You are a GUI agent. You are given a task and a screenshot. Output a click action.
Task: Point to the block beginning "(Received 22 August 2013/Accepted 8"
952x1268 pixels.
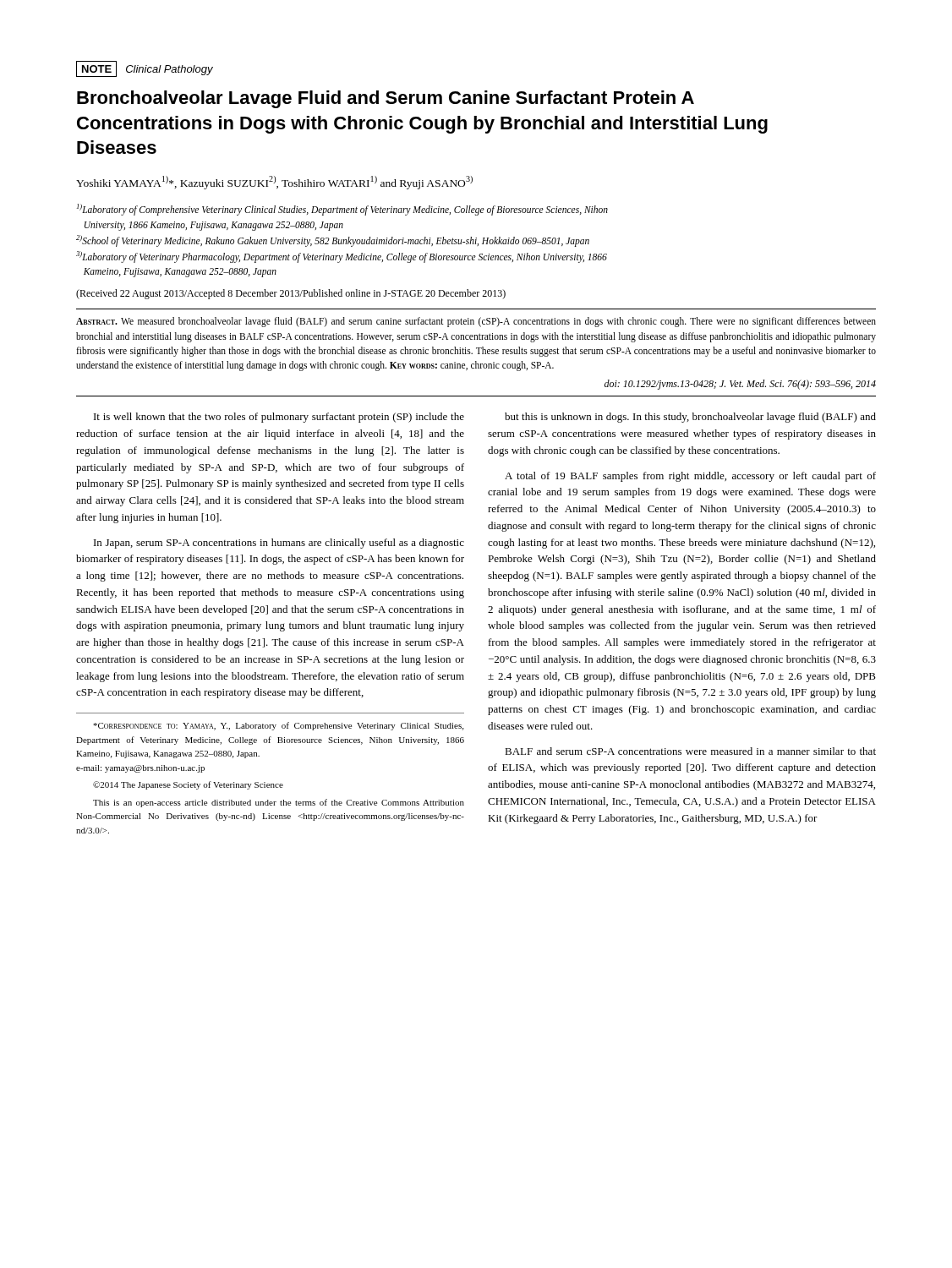tap(291, 294)
